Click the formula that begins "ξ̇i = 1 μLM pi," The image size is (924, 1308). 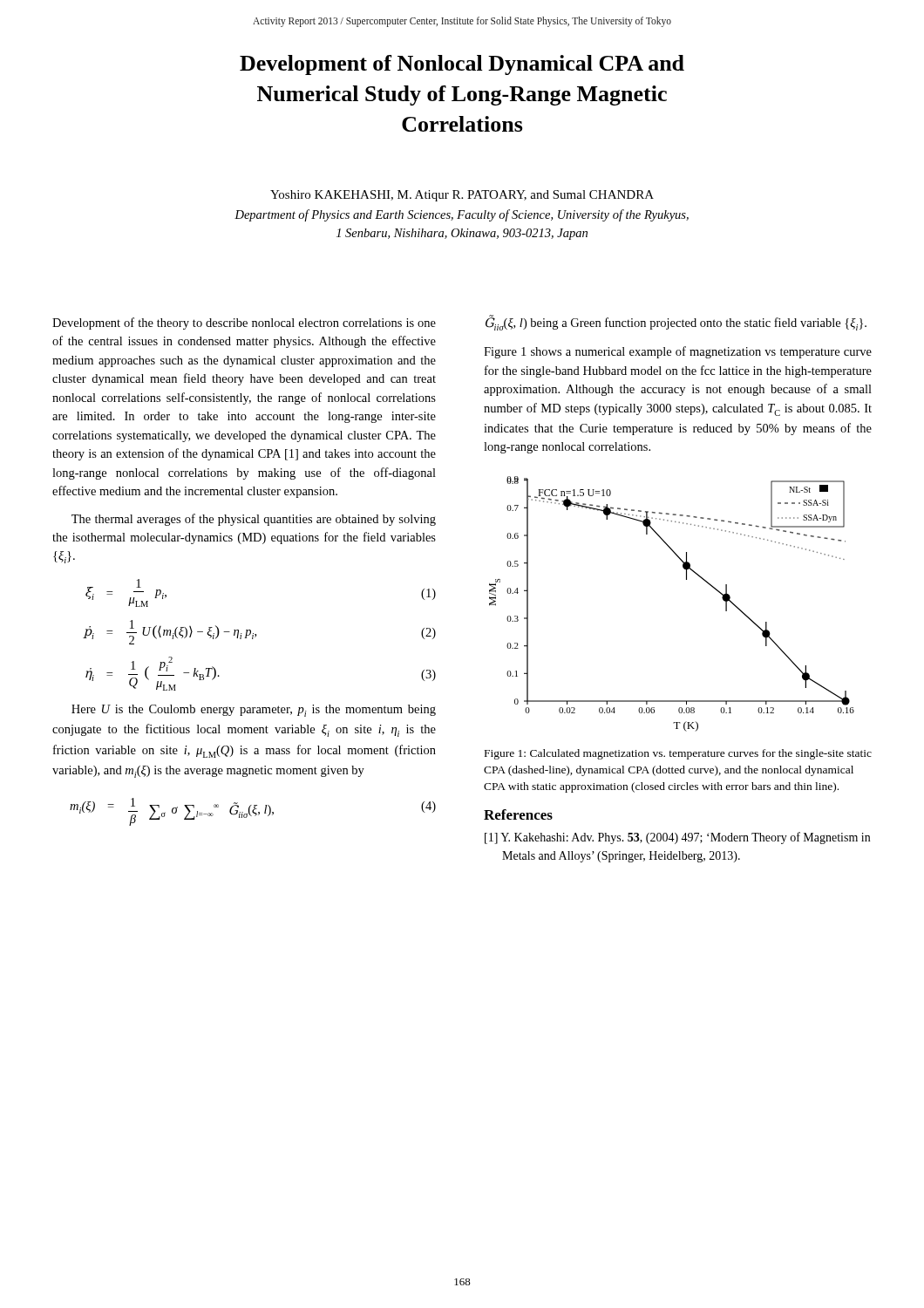[x=138, y=592]
